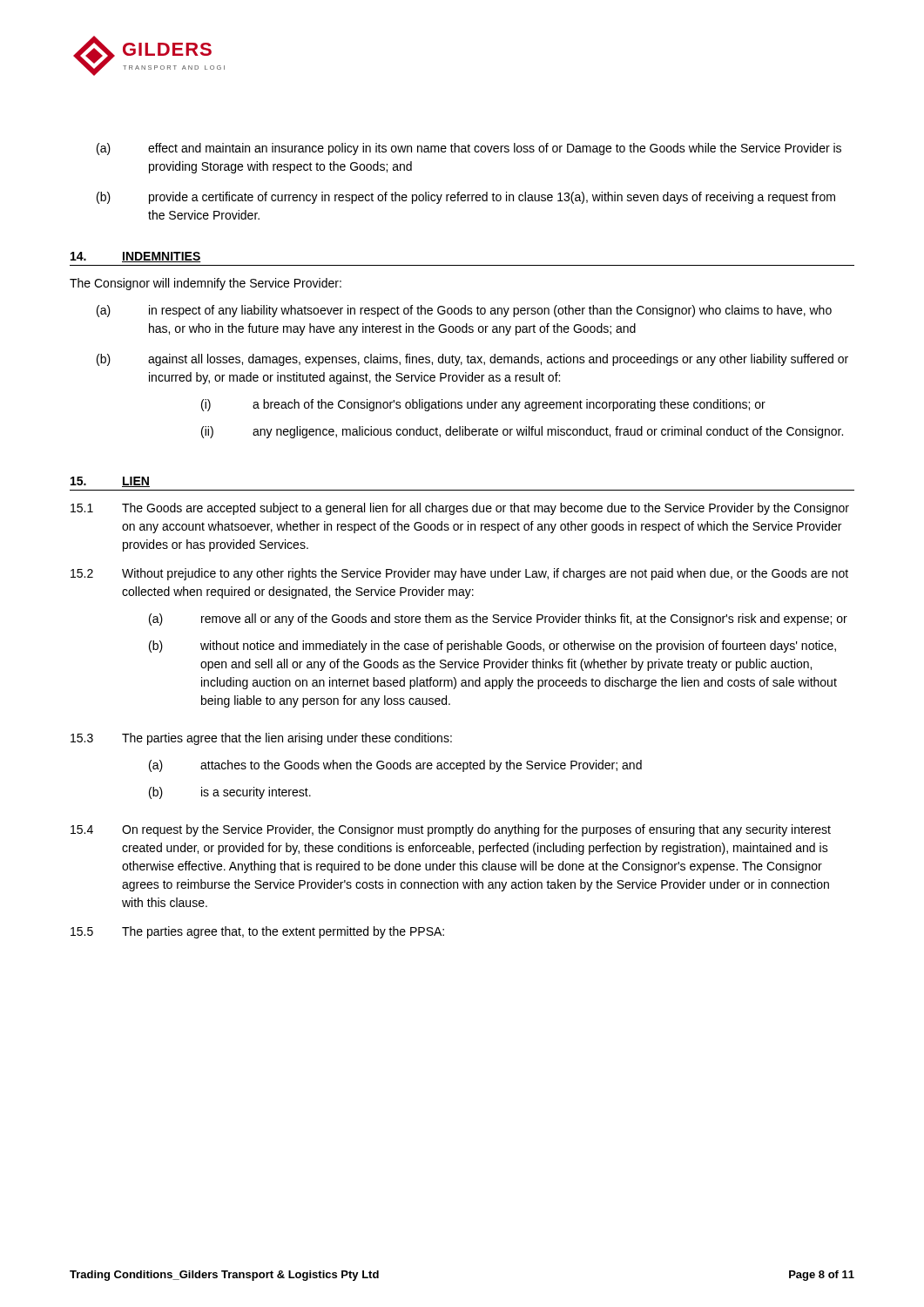Point to the block beginning "The Consignor will indemnify the"
924x1307 pixels.
click(206, 283)
